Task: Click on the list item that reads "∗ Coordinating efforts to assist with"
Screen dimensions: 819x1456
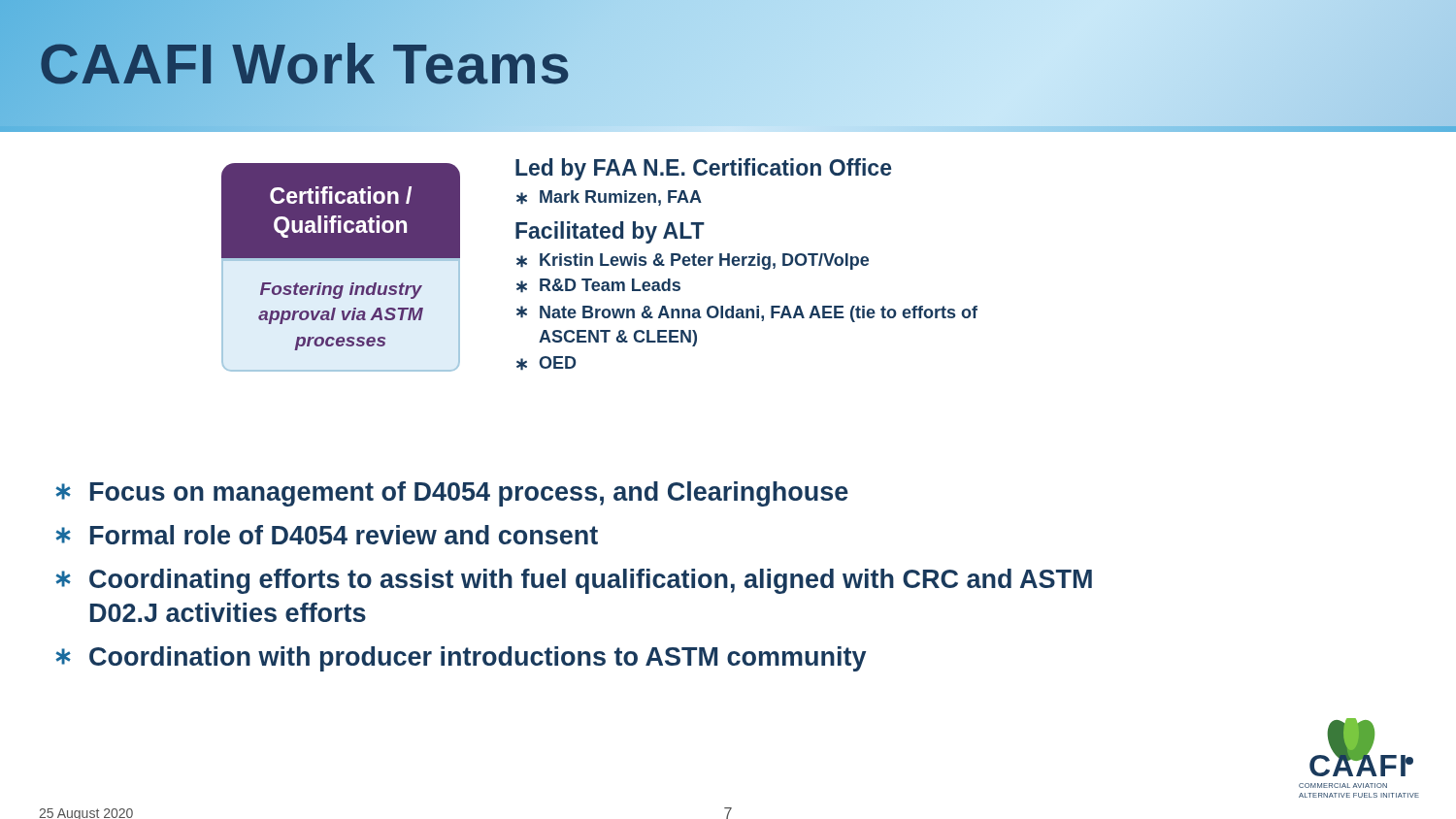Action: 573,597
